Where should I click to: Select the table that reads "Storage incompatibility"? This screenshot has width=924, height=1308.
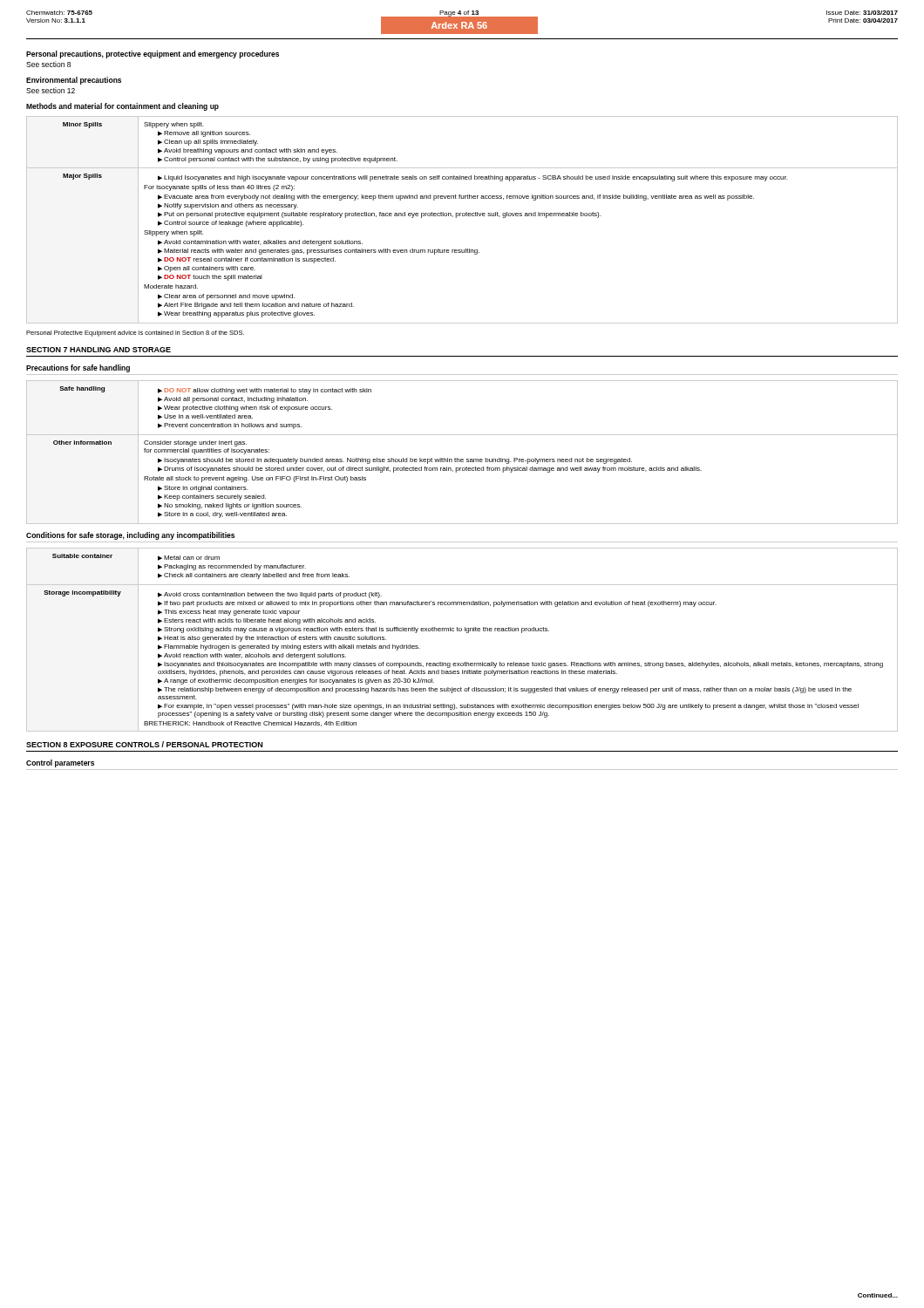pos(462,640)
